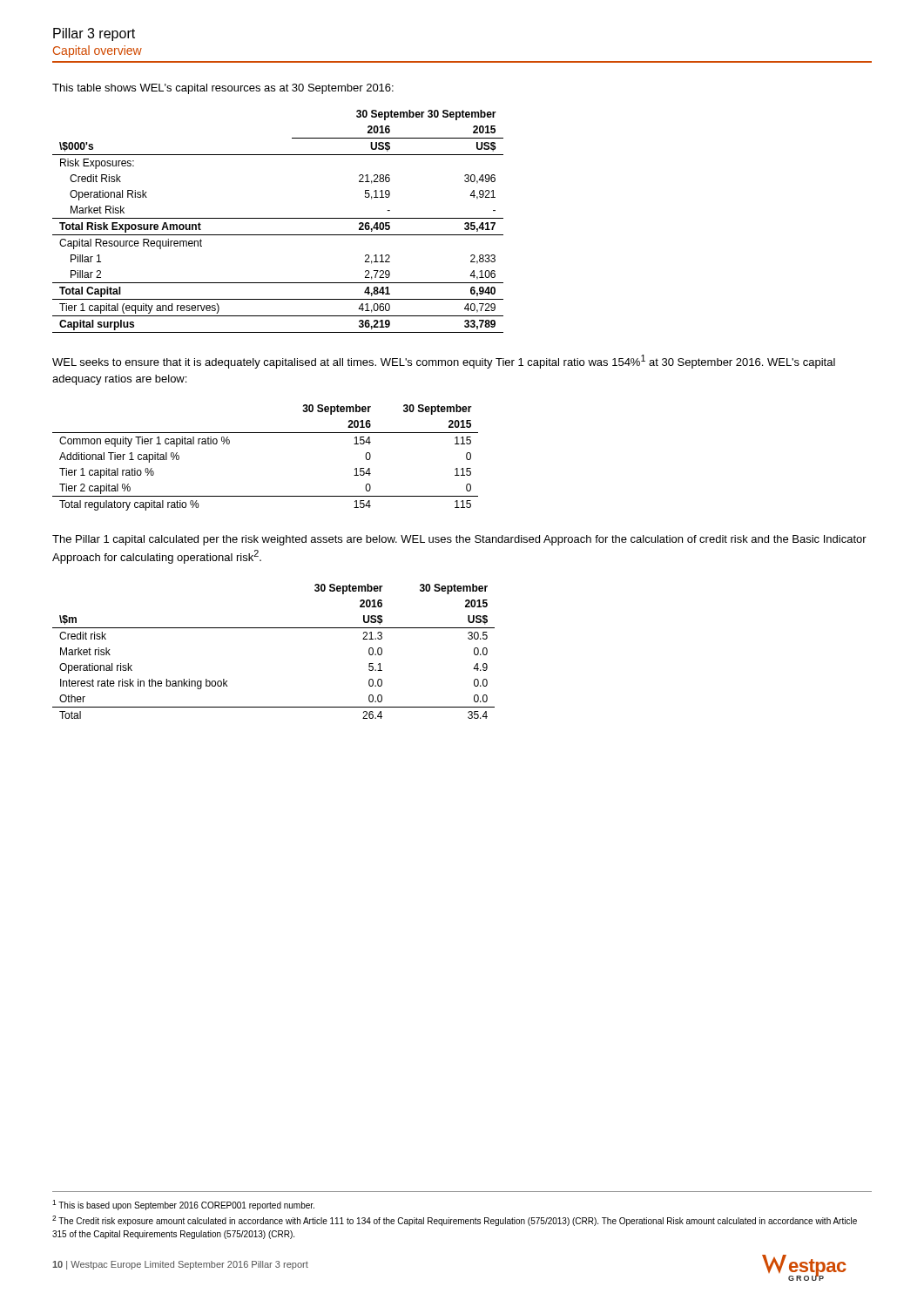
Task: Navigate to the element starting "The Pillar 1 capital calculated per"
Action: pos(459,548)
